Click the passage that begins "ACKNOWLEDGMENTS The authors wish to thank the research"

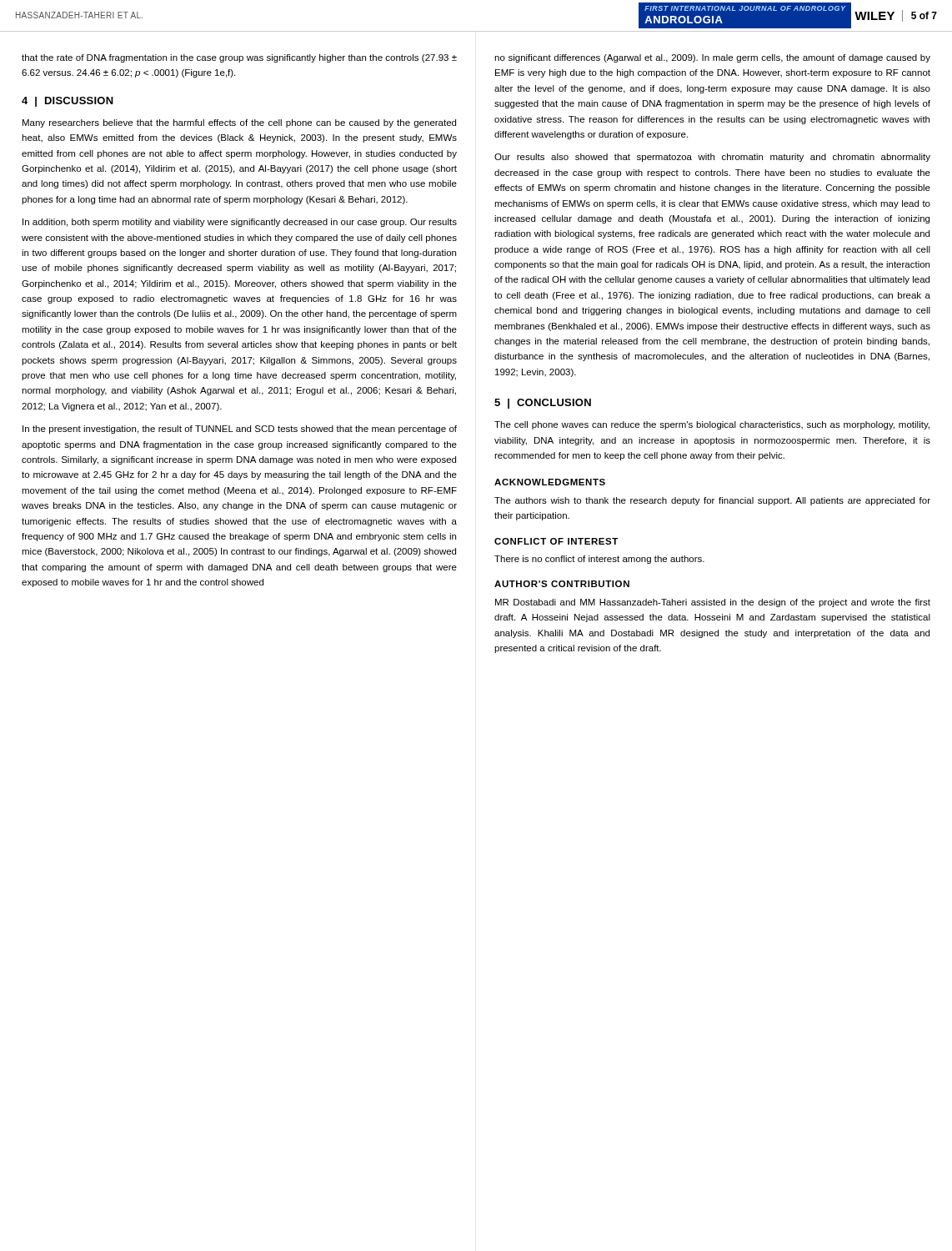pyautogui.click(x=712, y=499)
